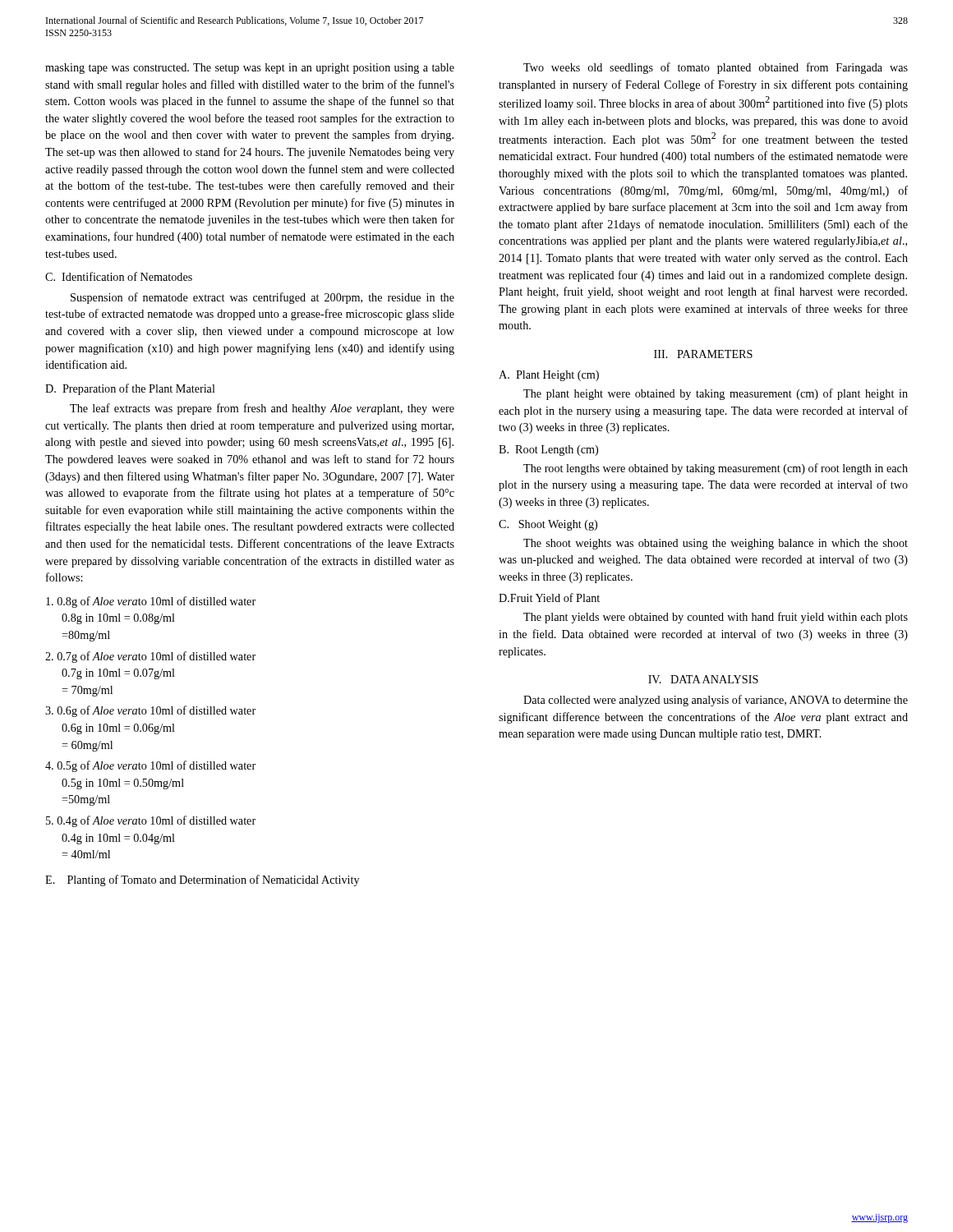Click on the list item containing "4. 0.5g of"
Screen dimensions: 1232x953
150,766
